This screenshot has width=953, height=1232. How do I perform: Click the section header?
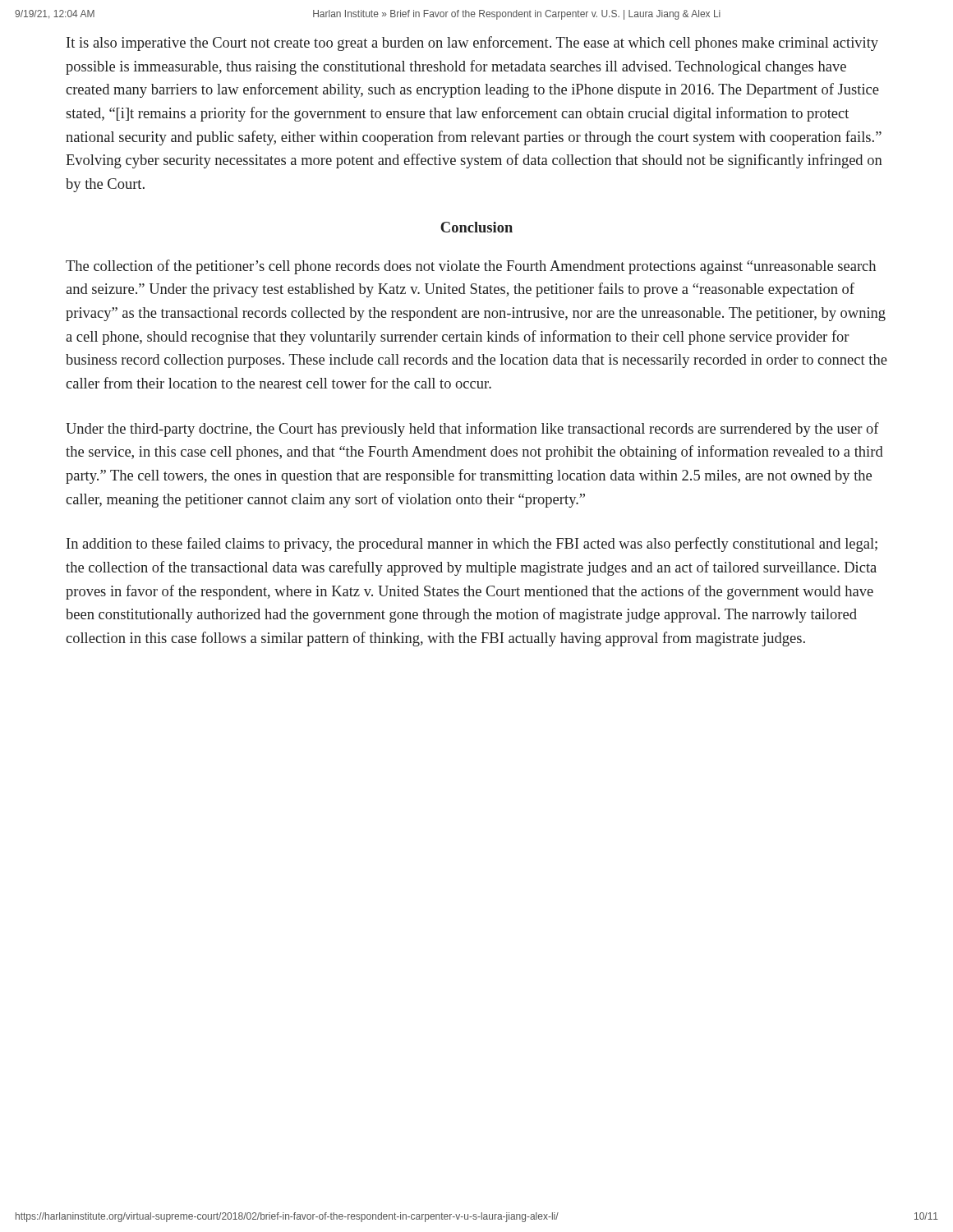point(476,227)
